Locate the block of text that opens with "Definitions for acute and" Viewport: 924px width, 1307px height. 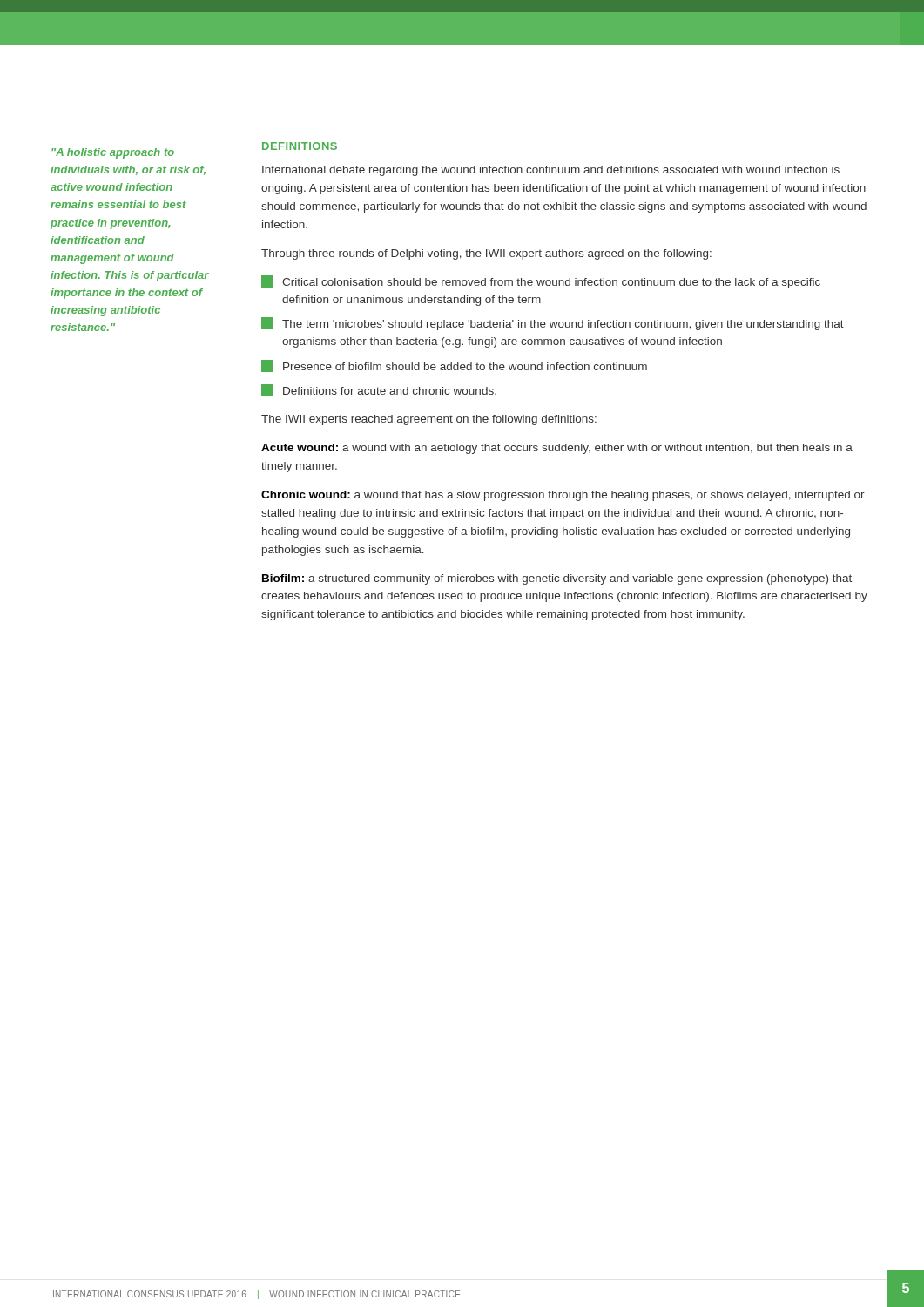[379, 391]
